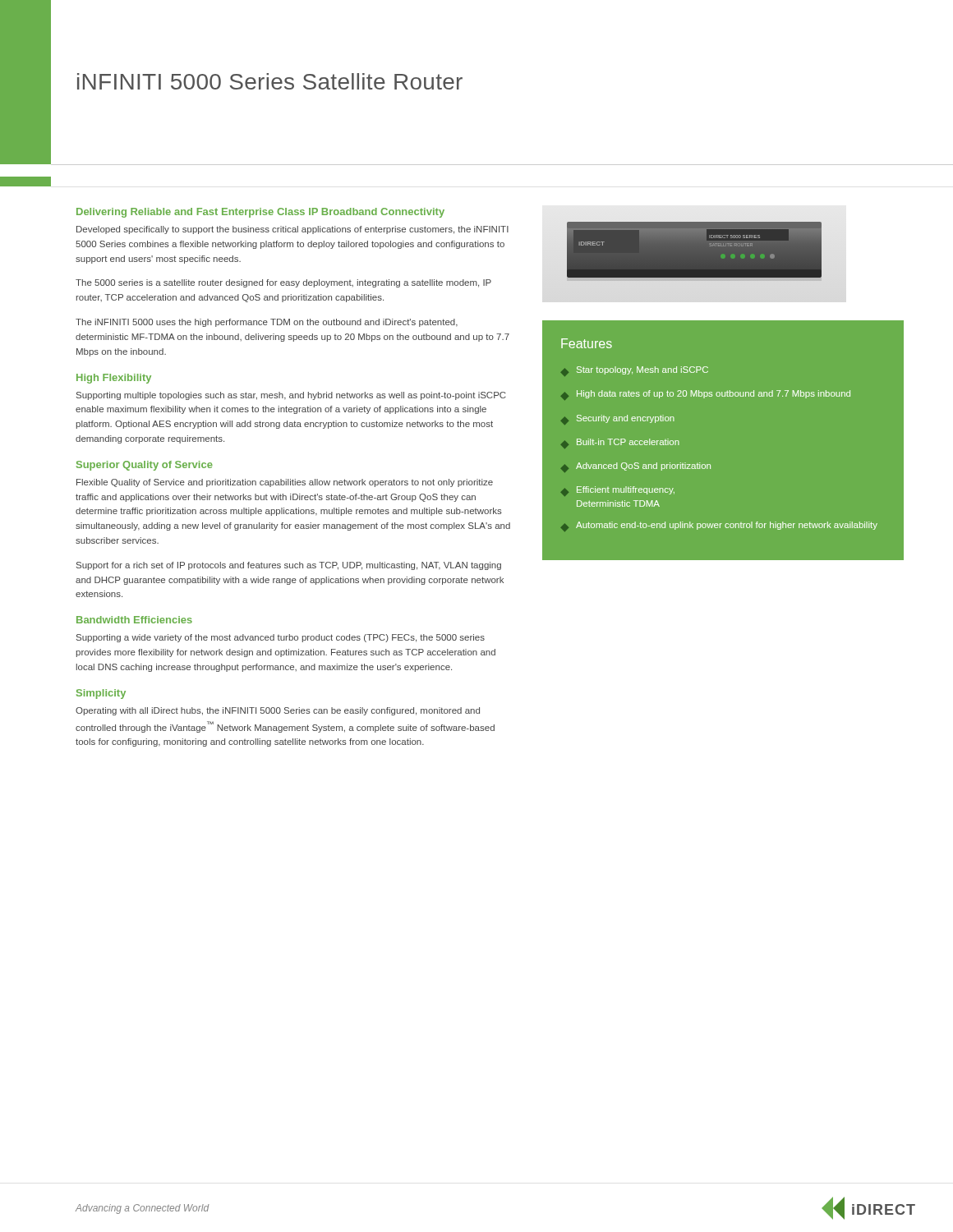The image size is (953, 1232).
Task: Locate the section header with the text "Superior Quality of"
Action: [x=144, y=464]
